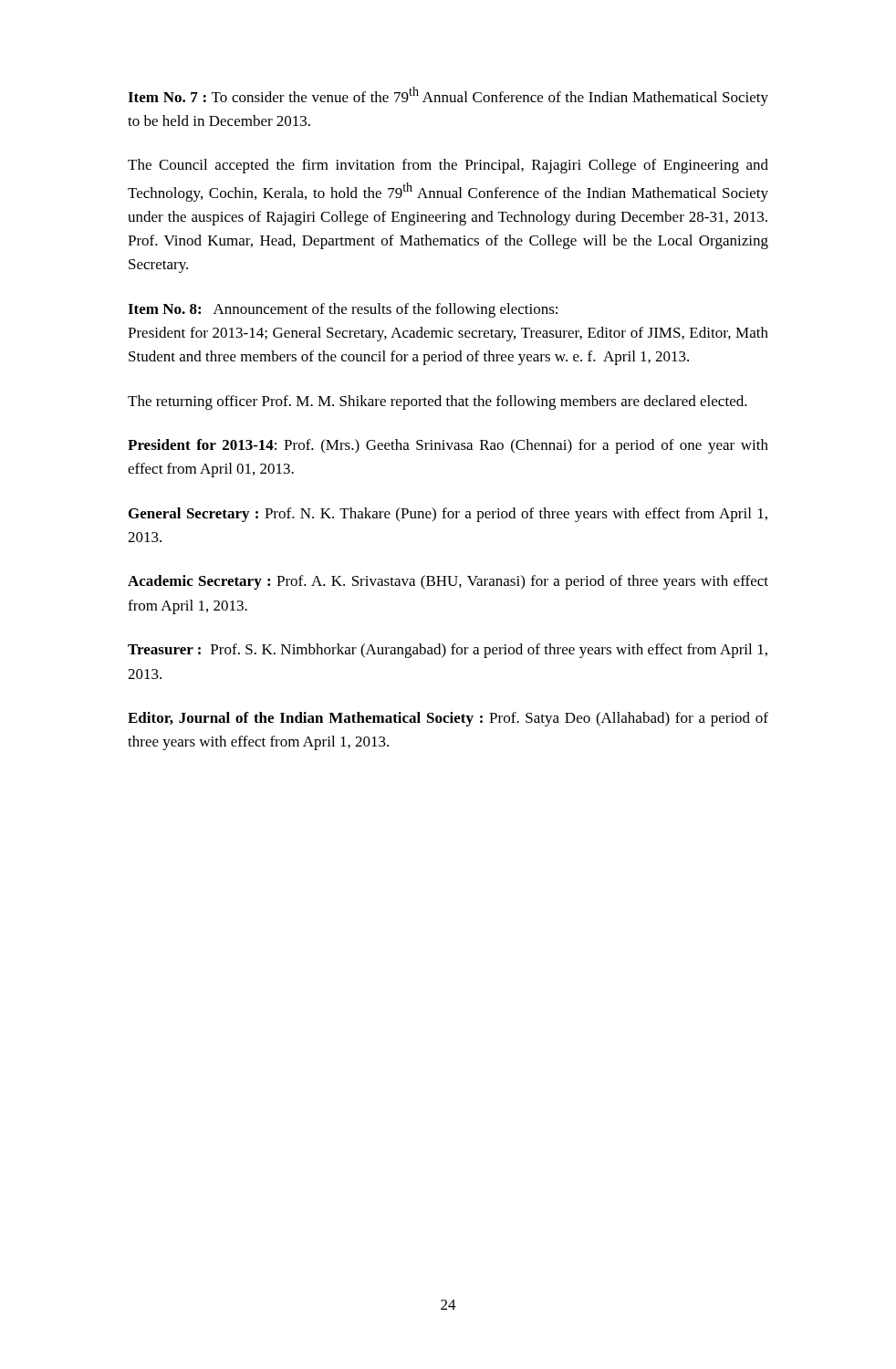The height and width of the screenshot is (1369, 896).
Task: Point to the block starting "The returning officer"
Action: [438, 401]
